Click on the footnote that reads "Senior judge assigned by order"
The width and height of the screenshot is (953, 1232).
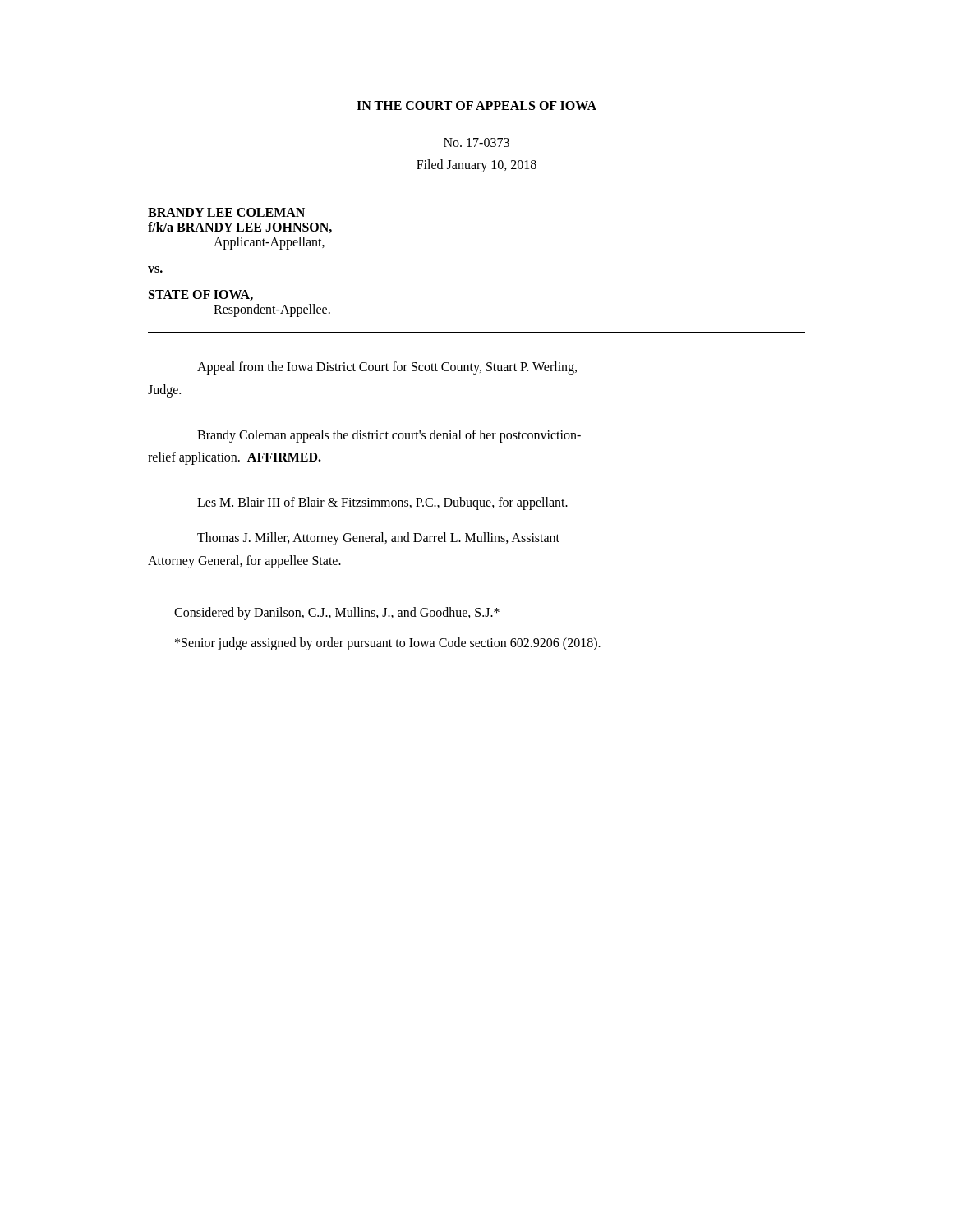476,643
